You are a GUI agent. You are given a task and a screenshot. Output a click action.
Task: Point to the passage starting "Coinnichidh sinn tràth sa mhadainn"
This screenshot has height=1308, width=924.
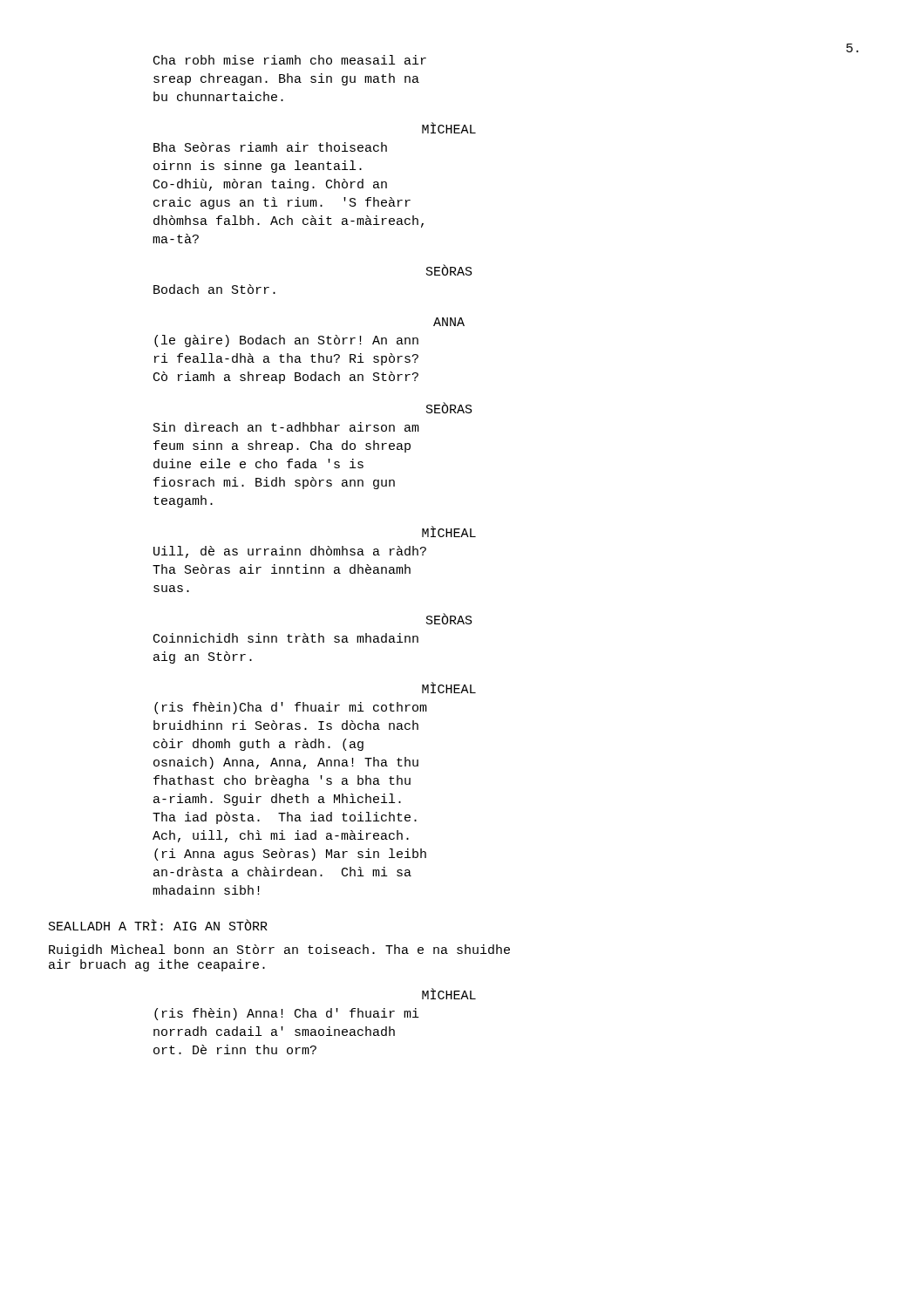tap(286, 649)
